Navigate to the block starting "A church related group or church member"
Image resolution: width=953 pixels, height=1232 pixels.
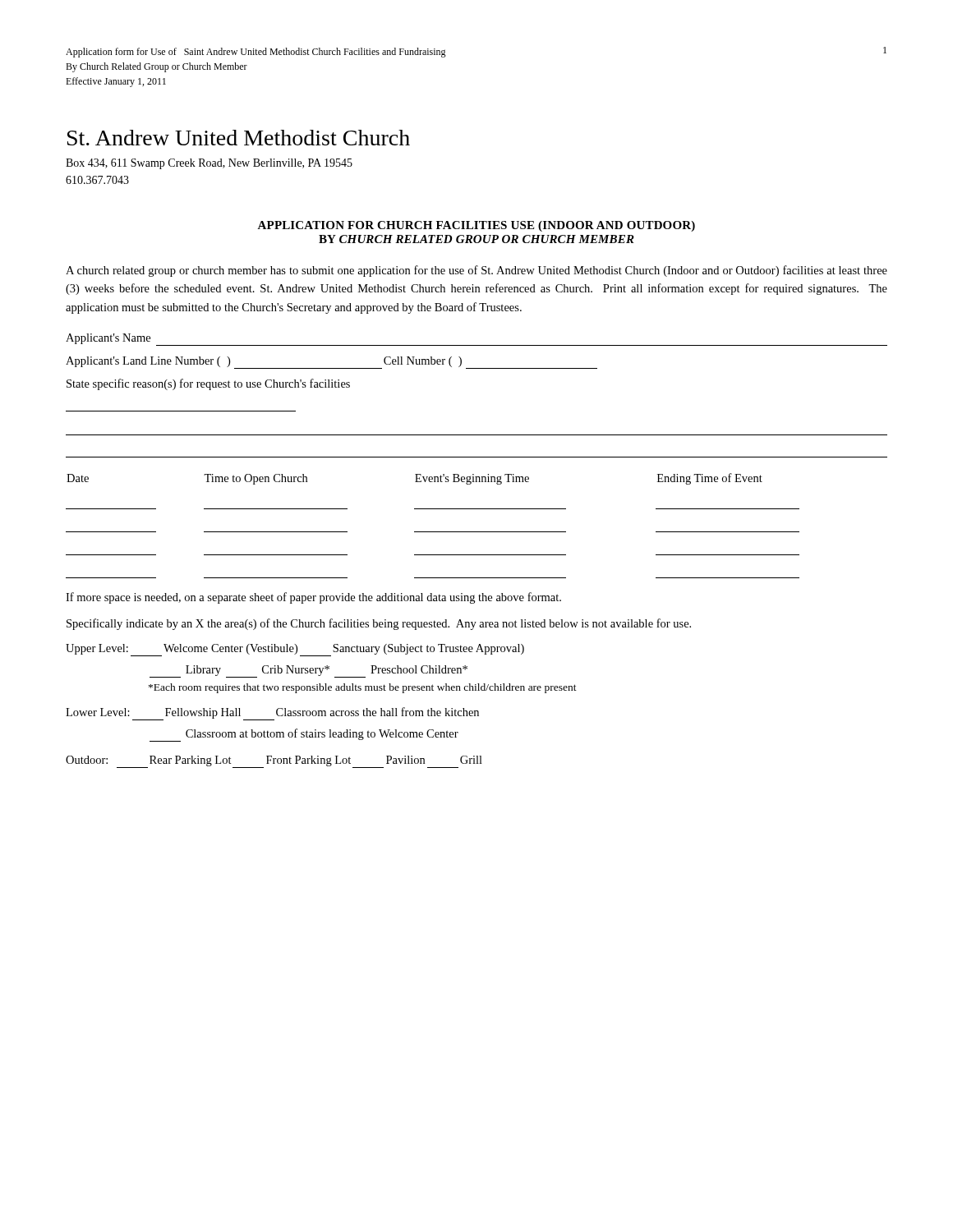point(476,289)
